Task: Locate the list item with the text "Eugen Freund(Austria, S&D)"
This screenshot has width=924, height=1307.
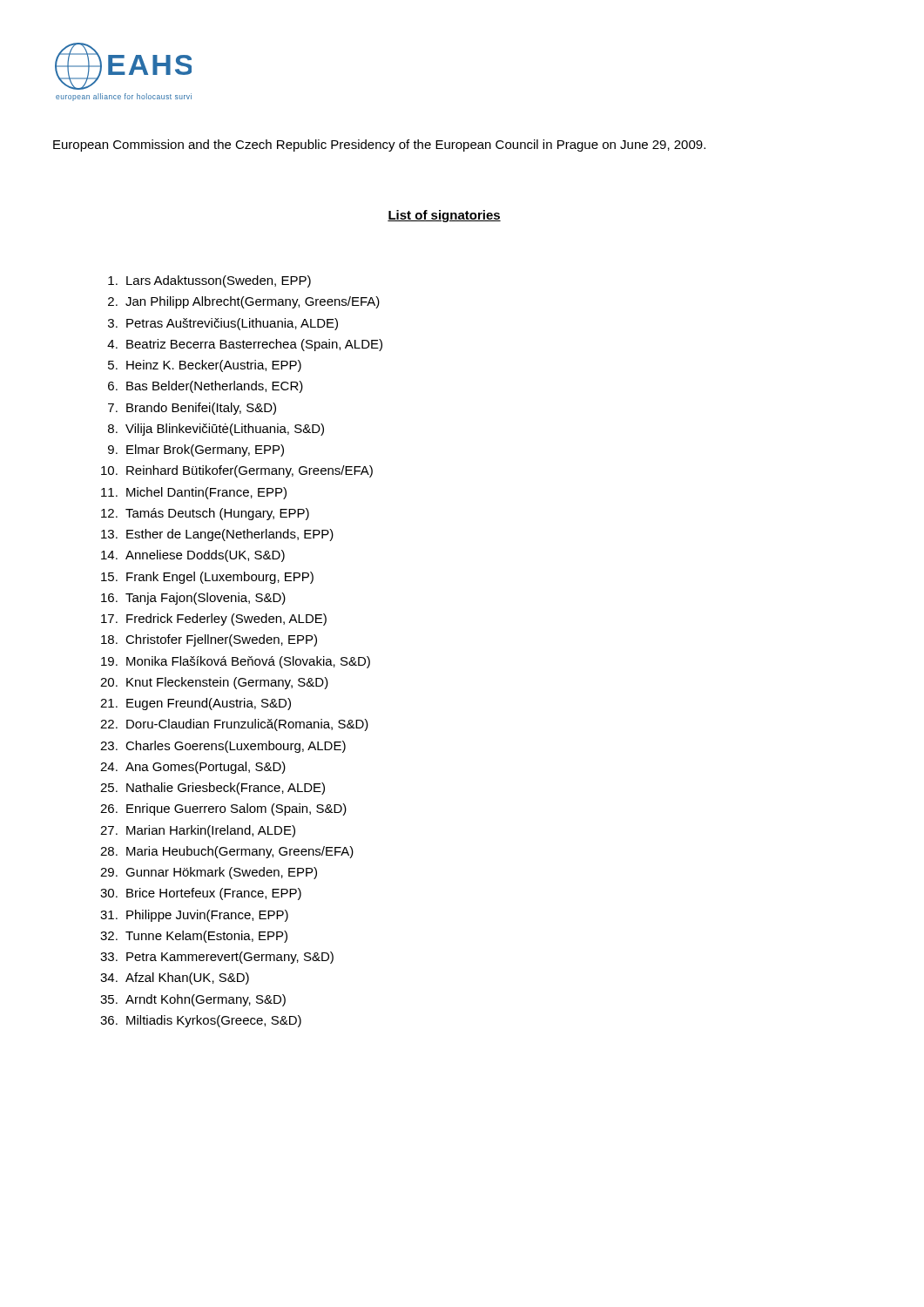Action: (209, 703)
